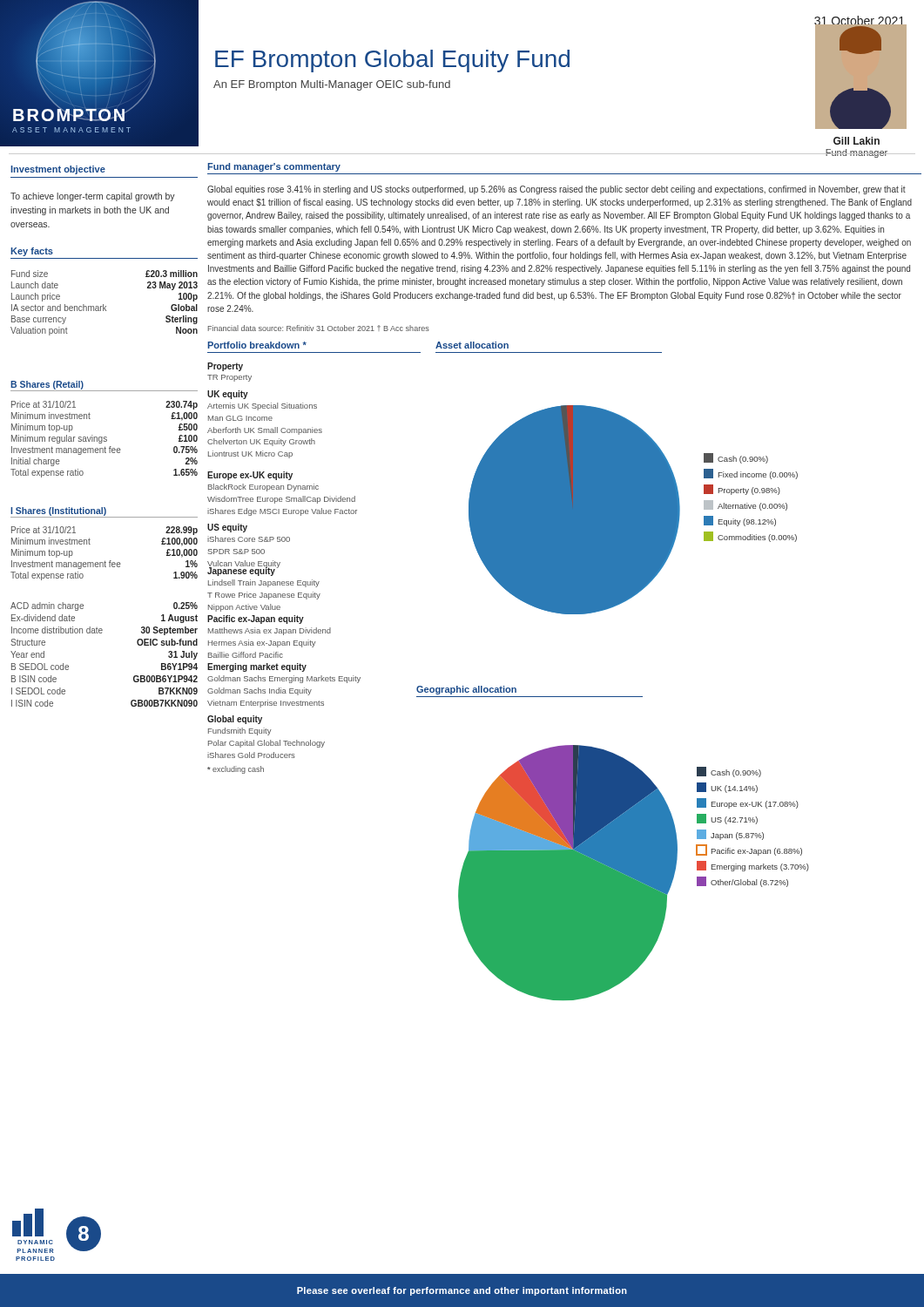Locate the text starting "UK equity Artemis UK Special SituationsMan GLG IncomeAberforth"
Screen dimensions: 1307x924
(312, 425)
